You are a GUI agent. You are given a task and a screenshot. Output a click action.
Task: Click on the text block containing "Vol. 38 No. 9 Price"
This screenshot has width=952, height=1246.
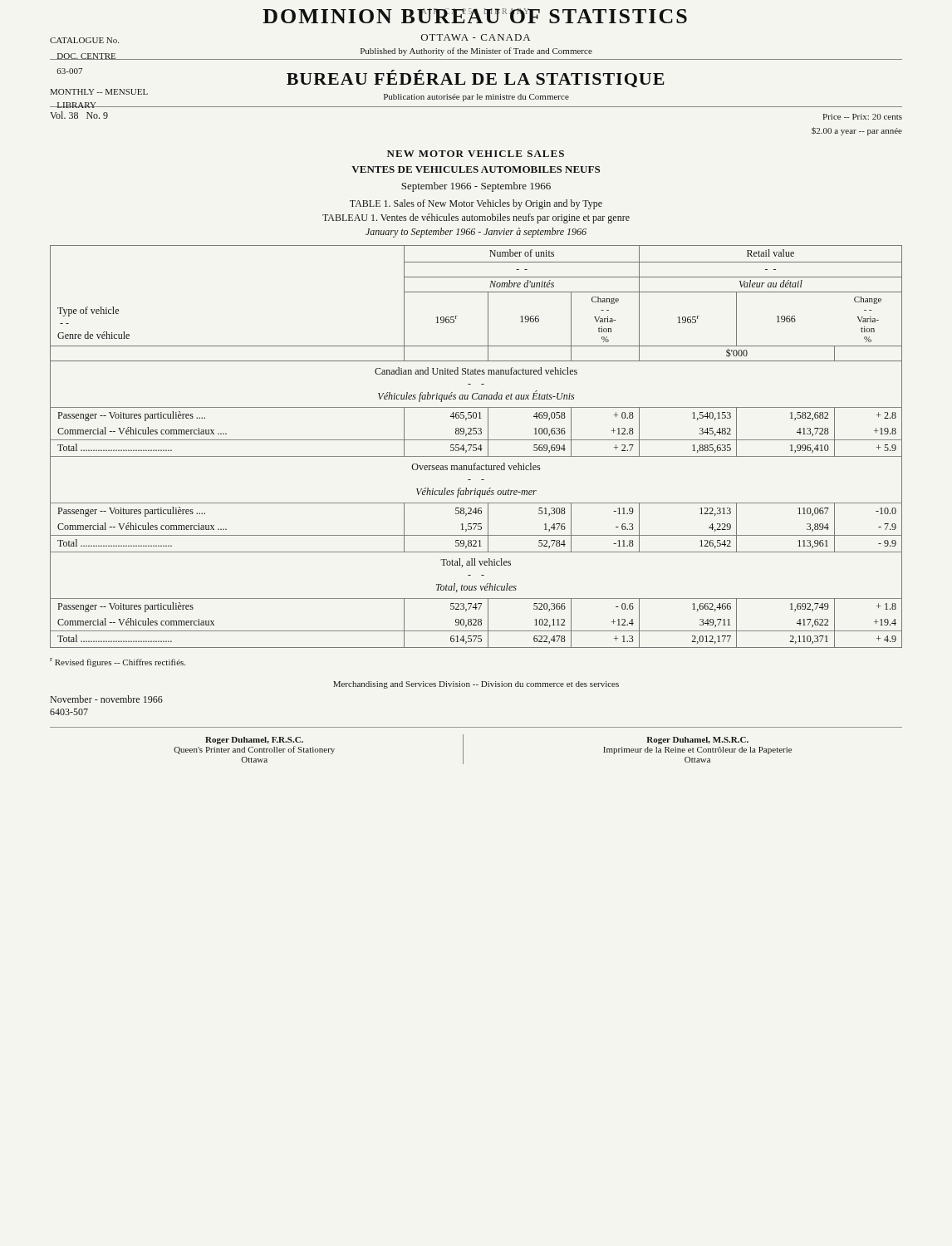[x=76, y=115]
